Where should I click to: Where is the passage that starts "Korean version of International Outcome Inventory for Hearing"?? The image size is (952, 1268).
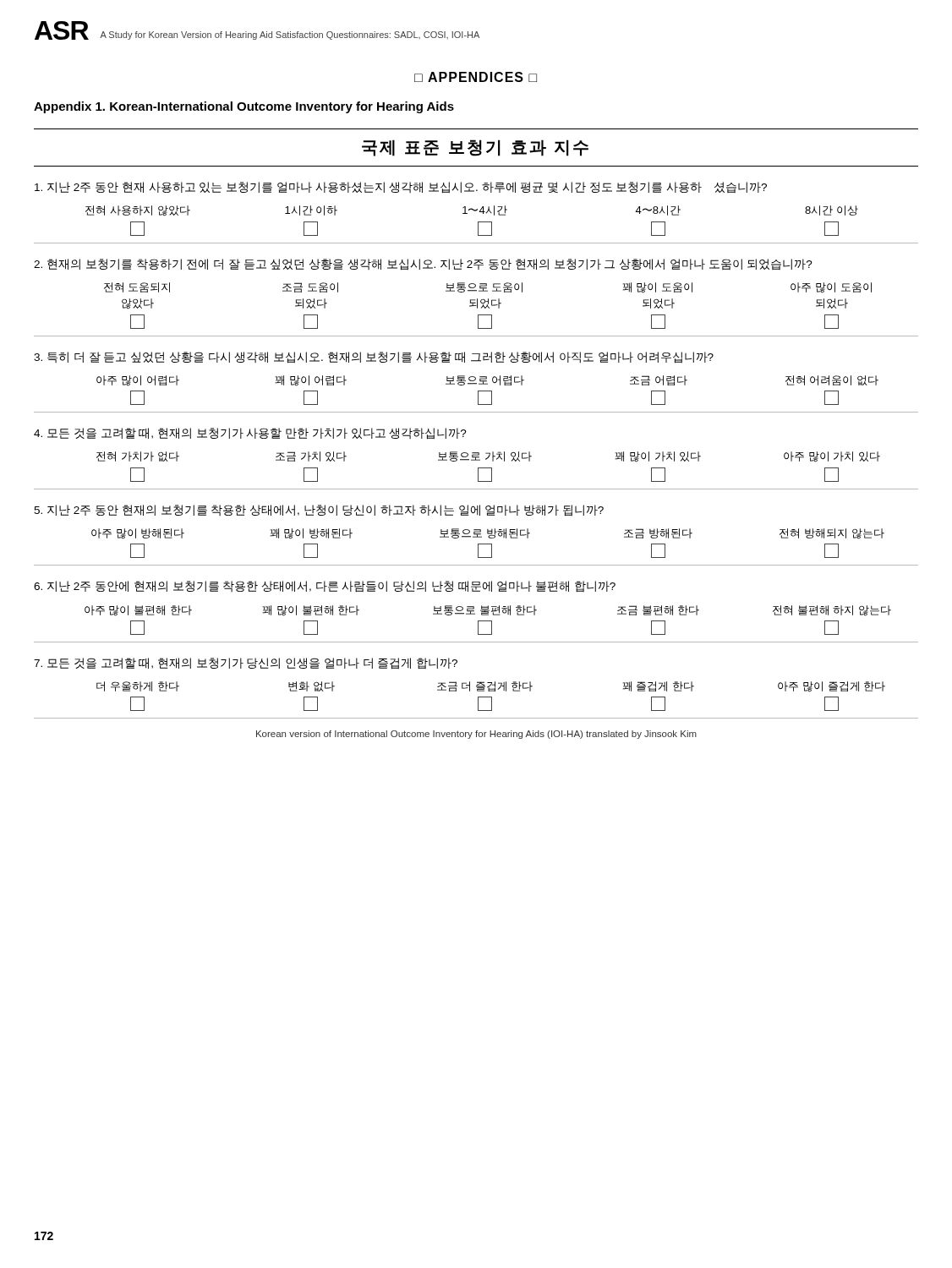coord(476,734)
